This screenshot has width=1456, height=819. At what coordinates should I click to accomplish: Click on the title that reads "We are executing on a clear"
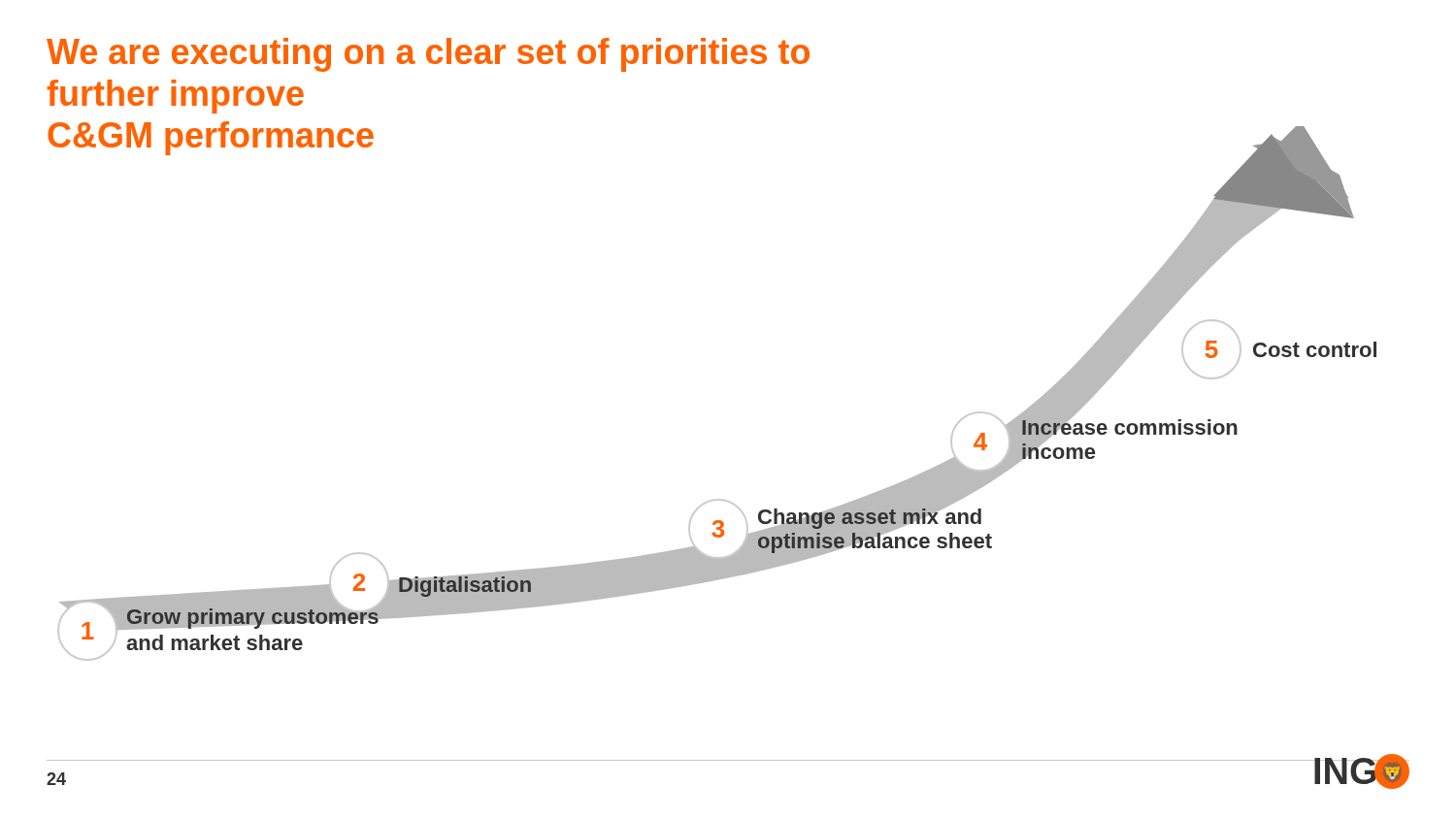428,55
